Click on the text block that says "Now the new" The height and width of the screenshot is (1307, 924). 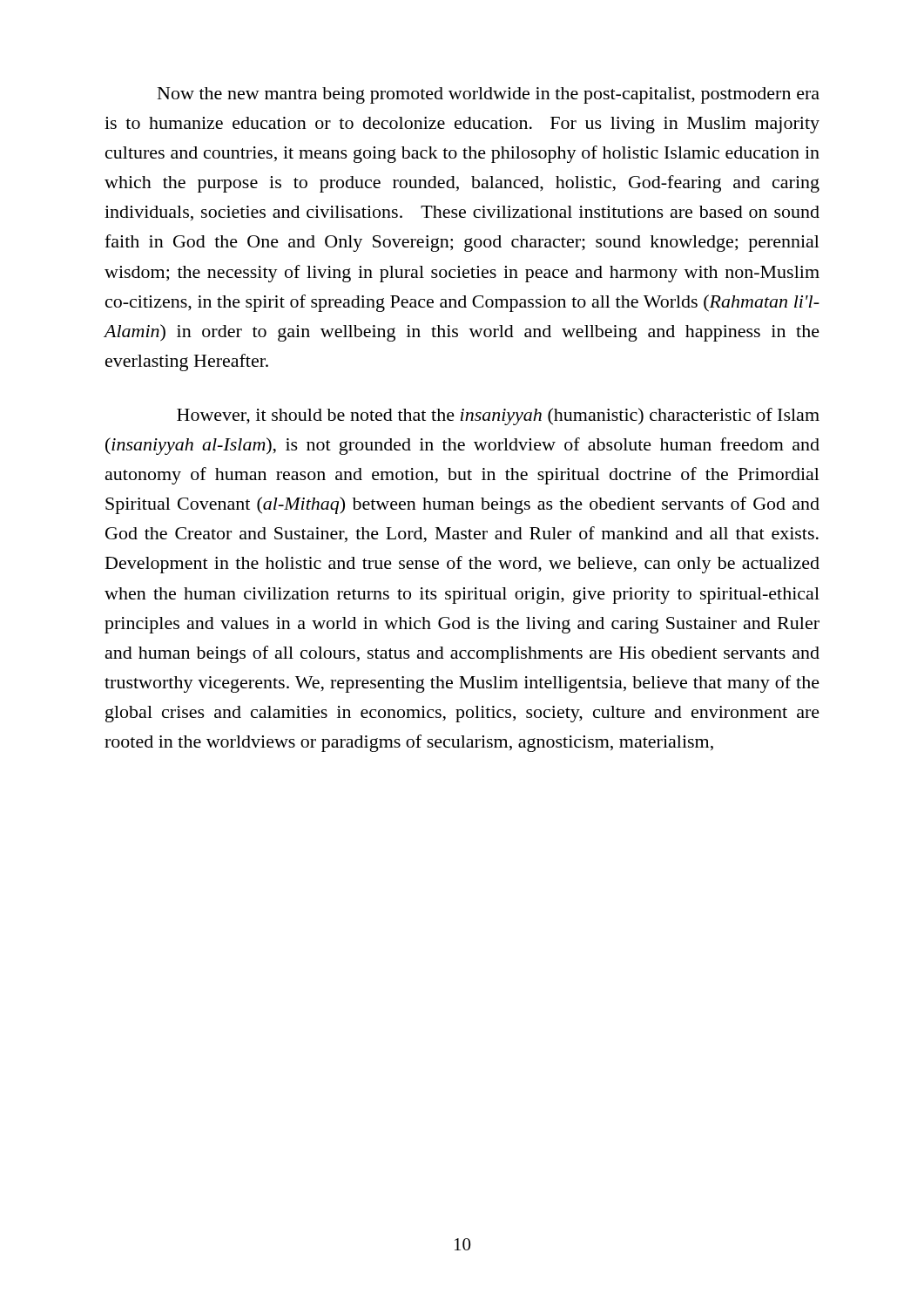click(462, 227)
